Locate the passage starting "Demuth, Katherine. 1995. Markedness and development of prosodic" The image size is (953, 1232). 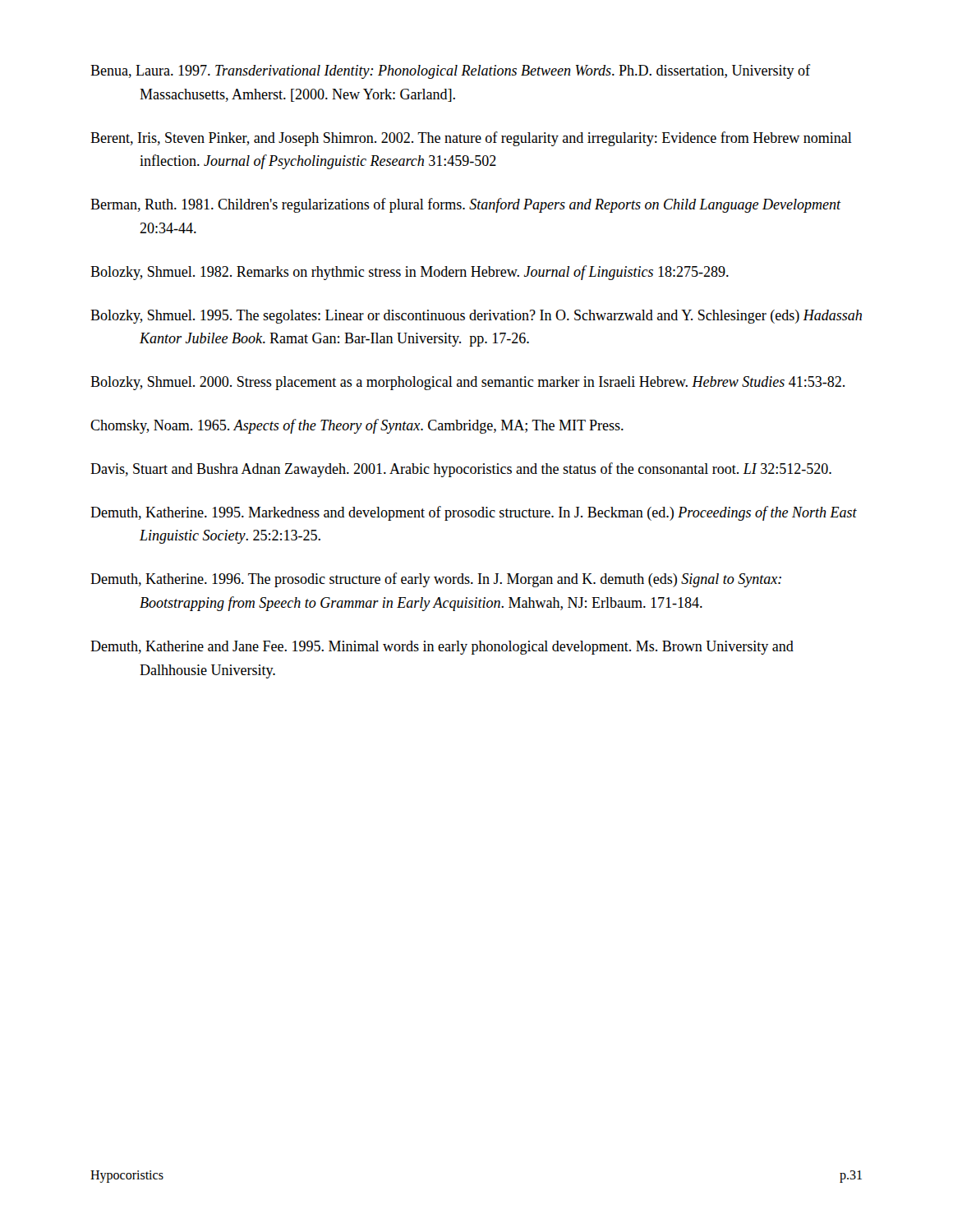(473, 524)
